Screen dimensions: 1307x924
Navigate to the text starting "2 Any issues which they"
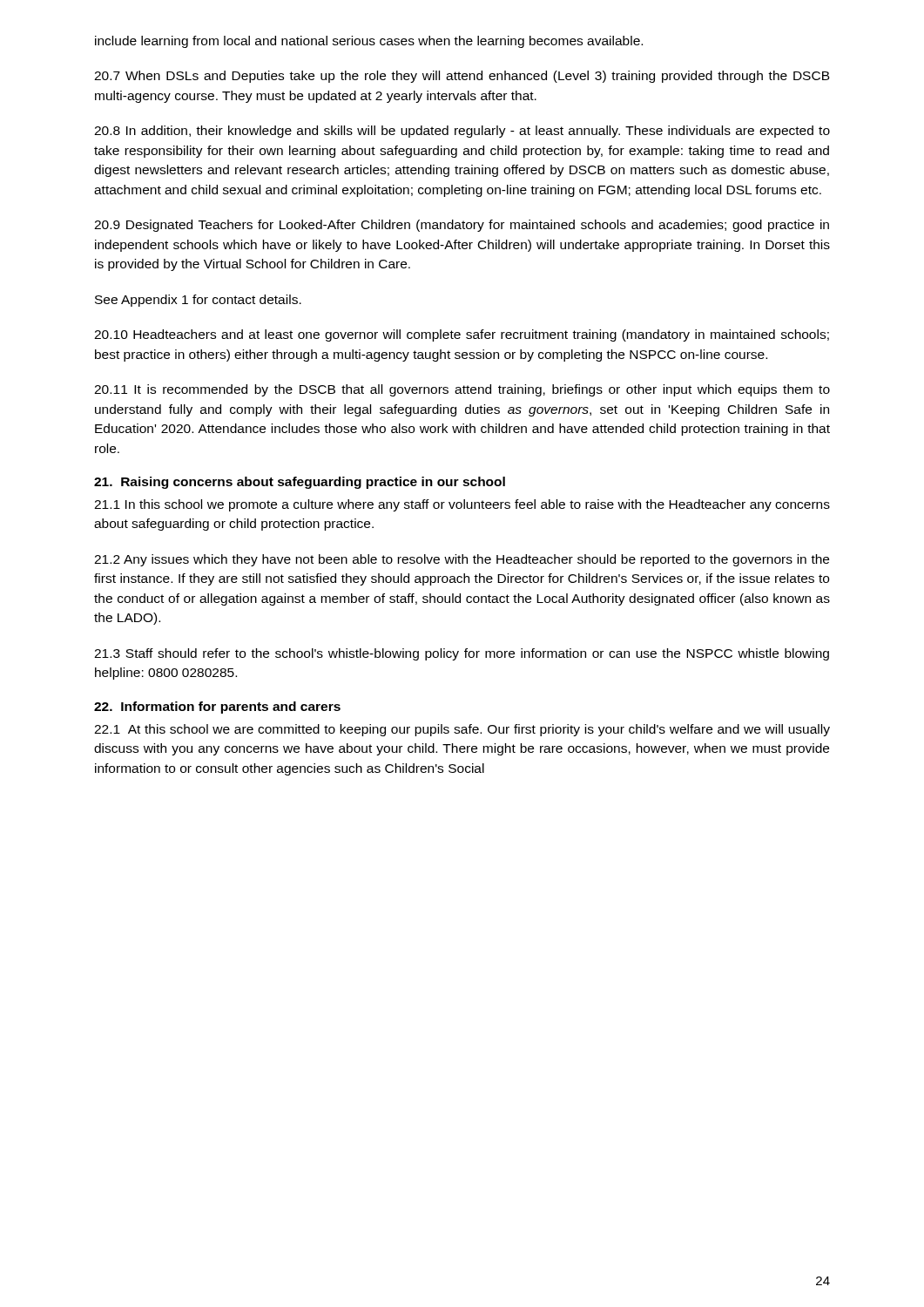[x=462, y=588]
